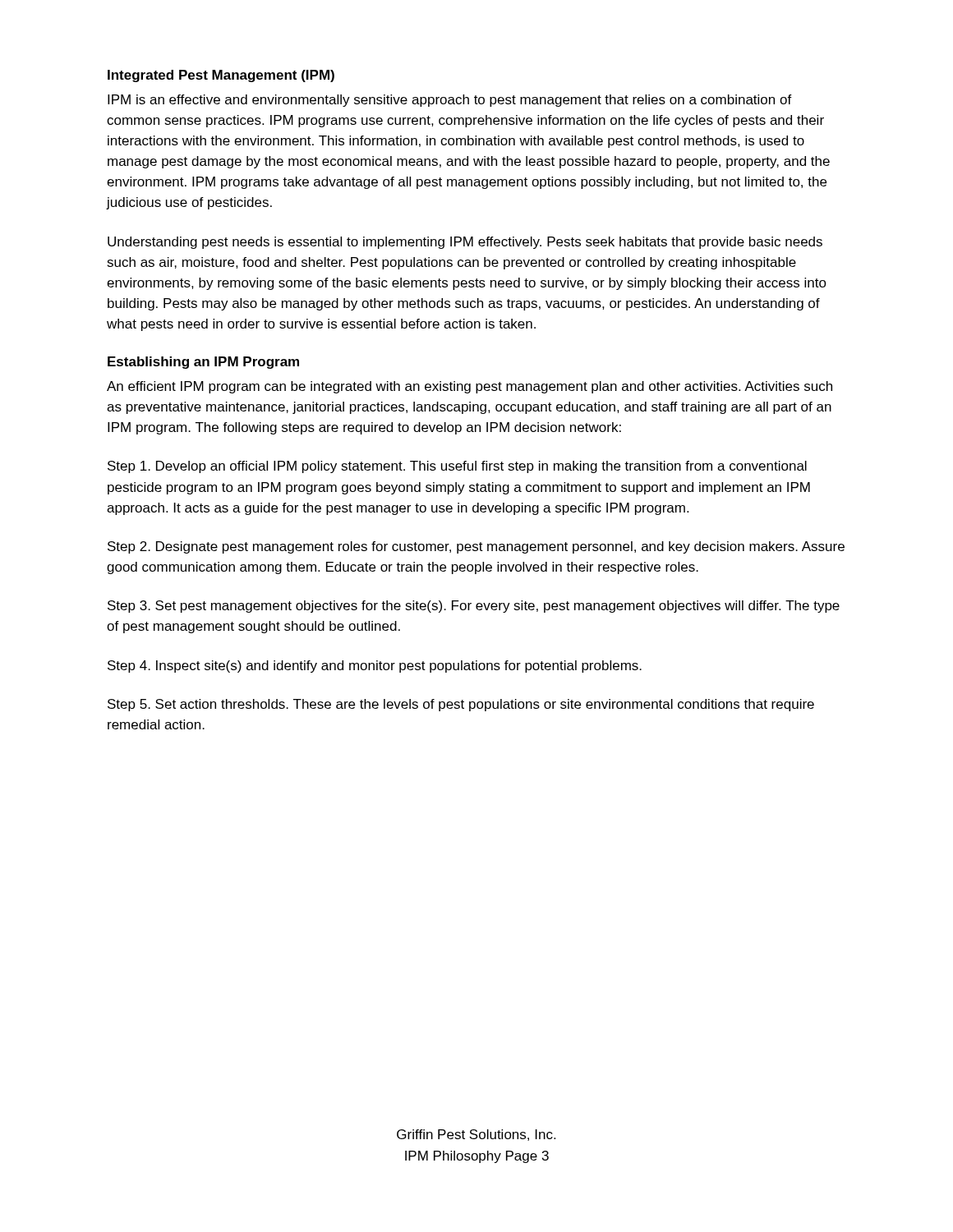Screen dimensions: 1232x953
Task: Select the text block containing "Step 3. Set pest management objectives for"
Action: pyautogui.click(x=473, y=616)
